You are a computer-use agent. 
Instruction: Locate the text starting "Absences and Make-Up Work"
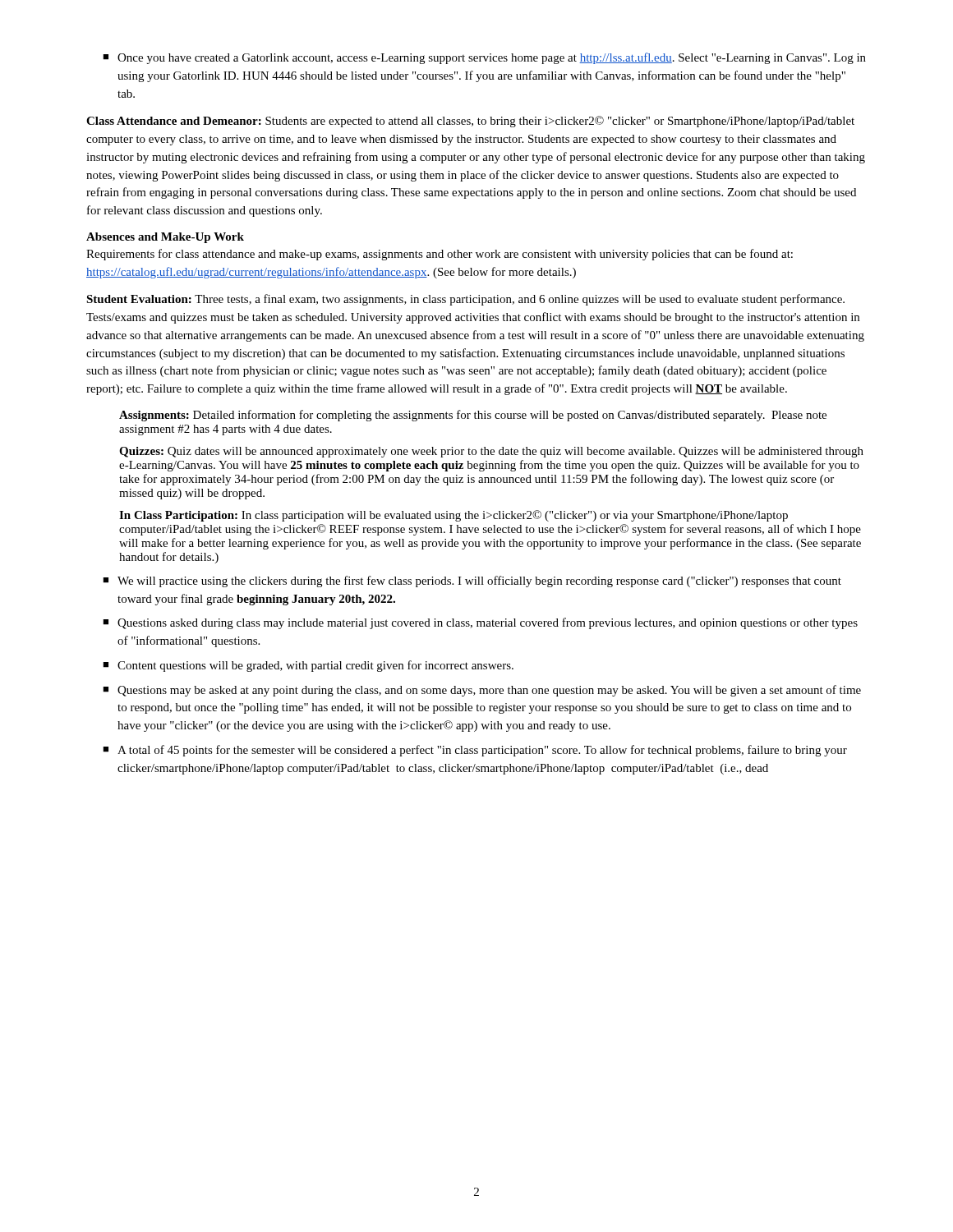pos(165,236)
